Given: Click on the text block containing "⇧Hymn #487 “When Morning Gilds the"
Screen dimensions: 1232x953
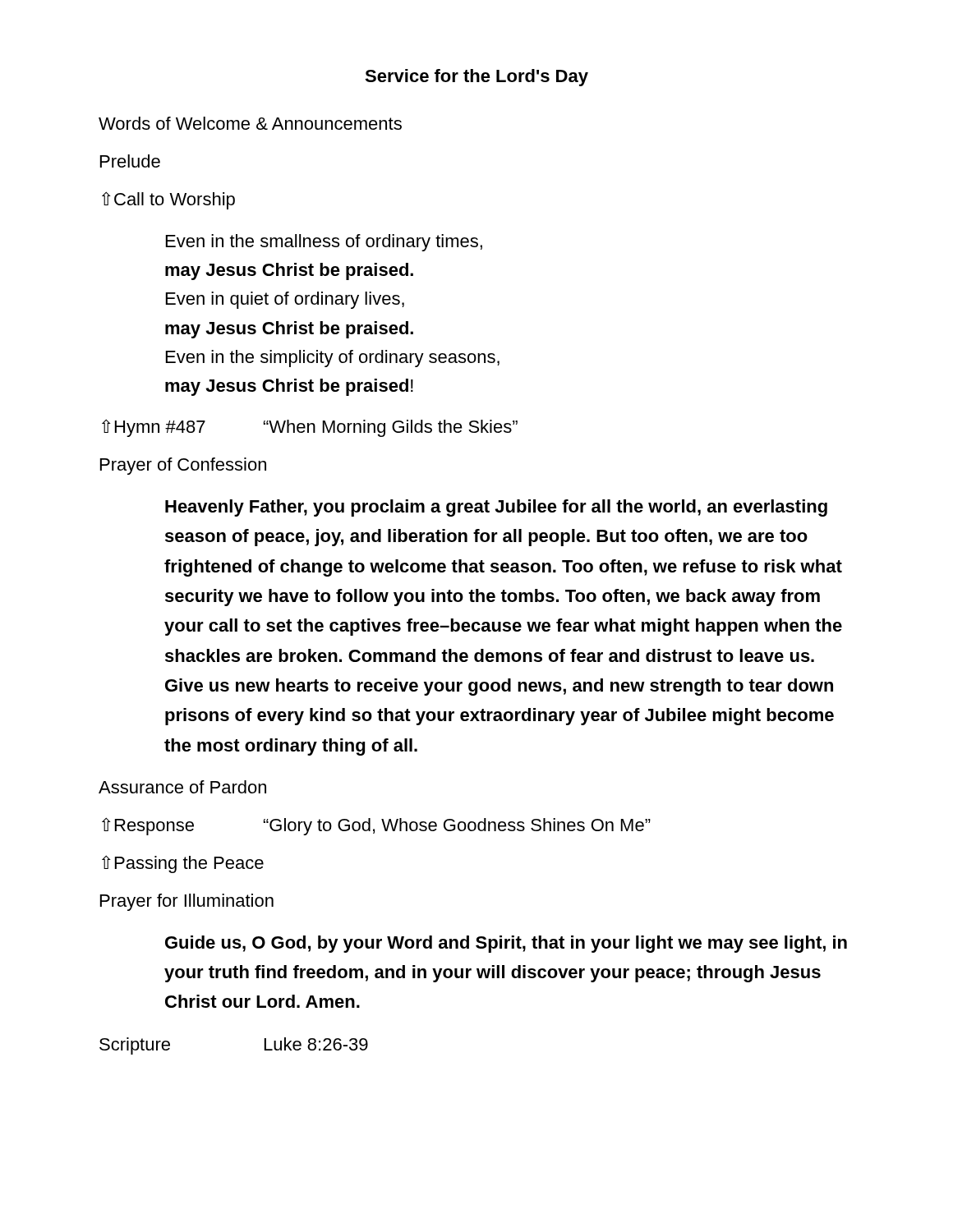Looking at the screenshot, I should pyautogui.click(x=308, y=427).
